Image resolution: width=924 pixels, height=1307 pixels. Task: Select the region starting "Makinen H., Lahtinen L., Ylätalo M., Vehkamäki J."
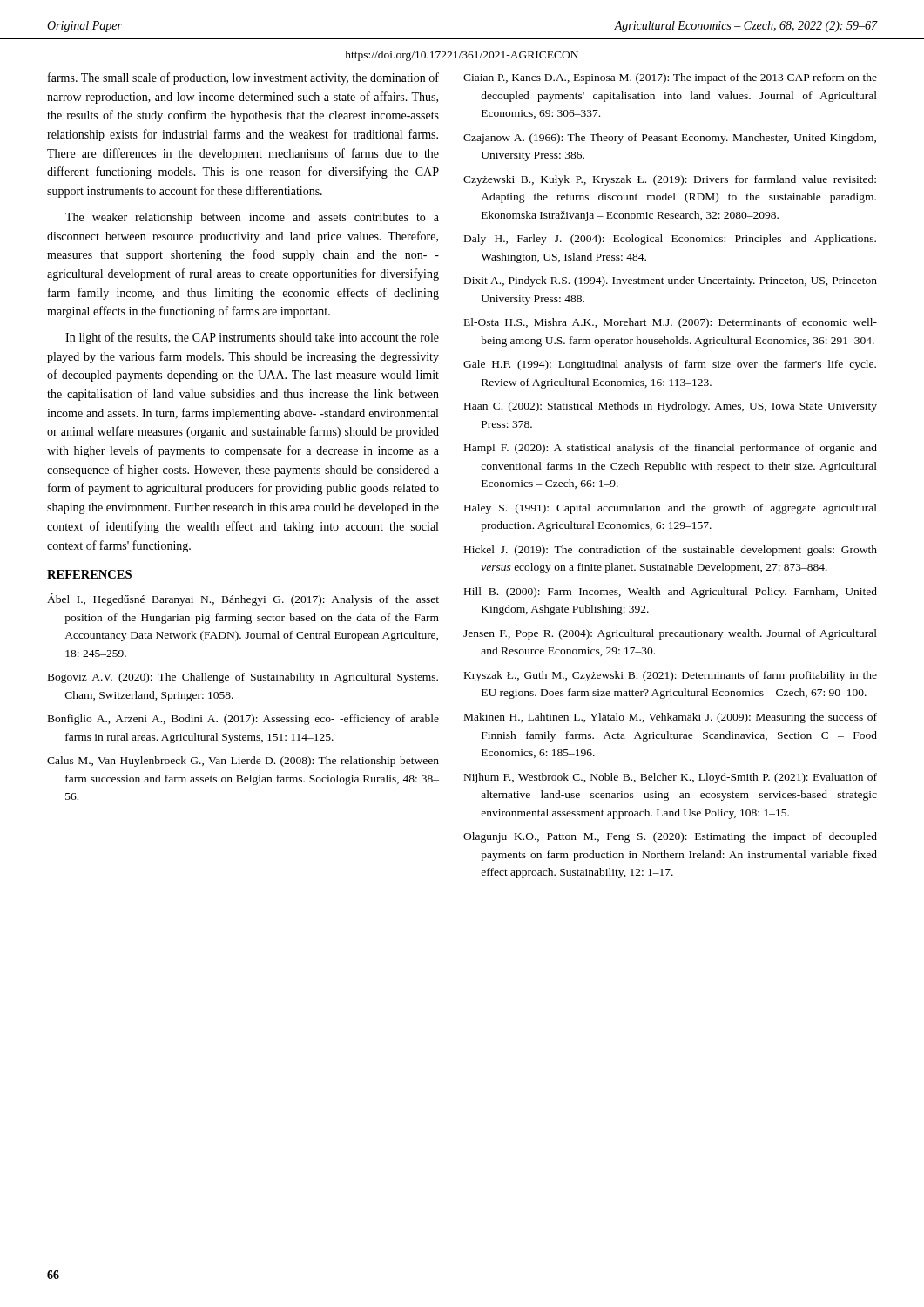pyautogui.click(x=670, y=735)
